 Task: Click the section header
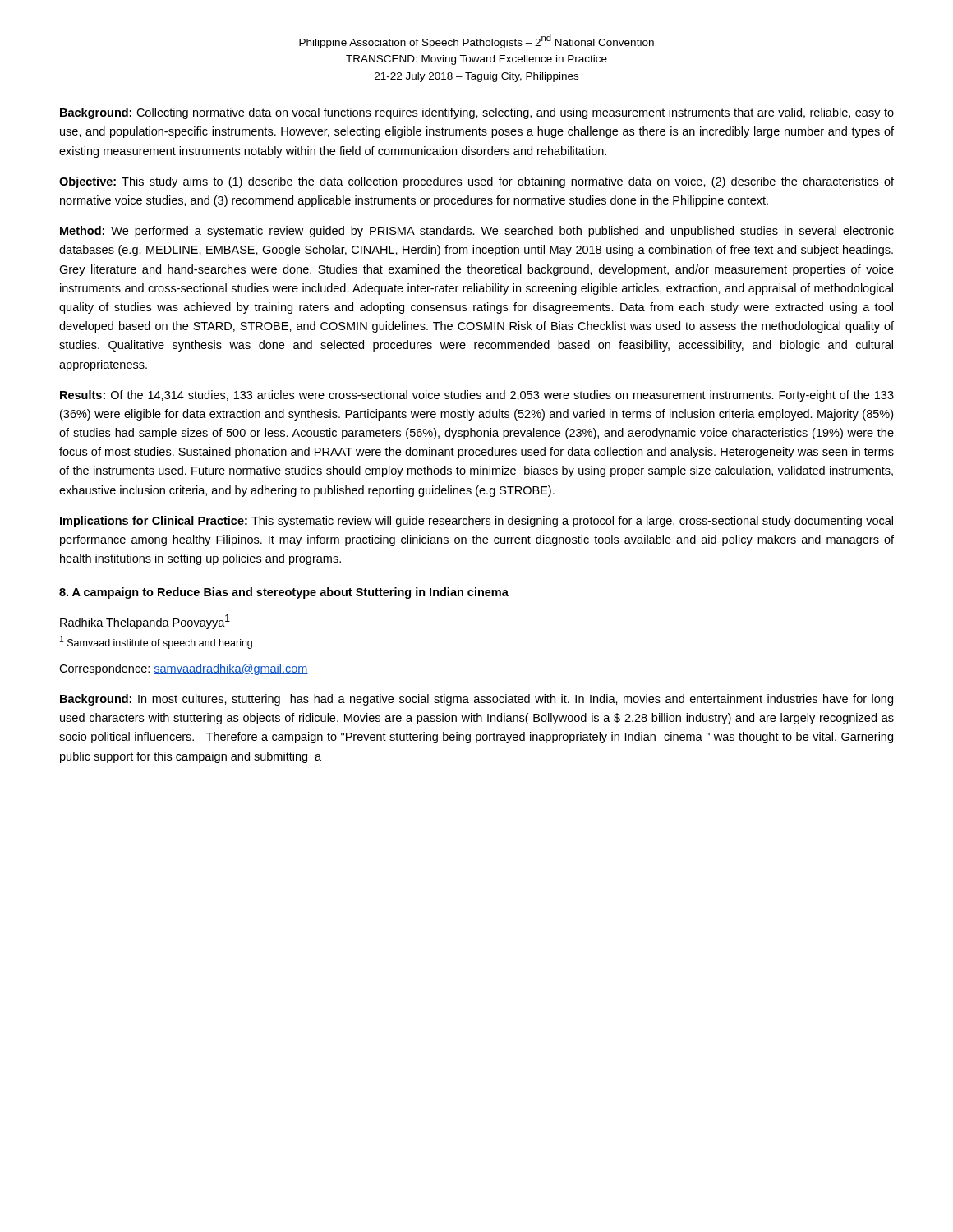tap(284, 593)
